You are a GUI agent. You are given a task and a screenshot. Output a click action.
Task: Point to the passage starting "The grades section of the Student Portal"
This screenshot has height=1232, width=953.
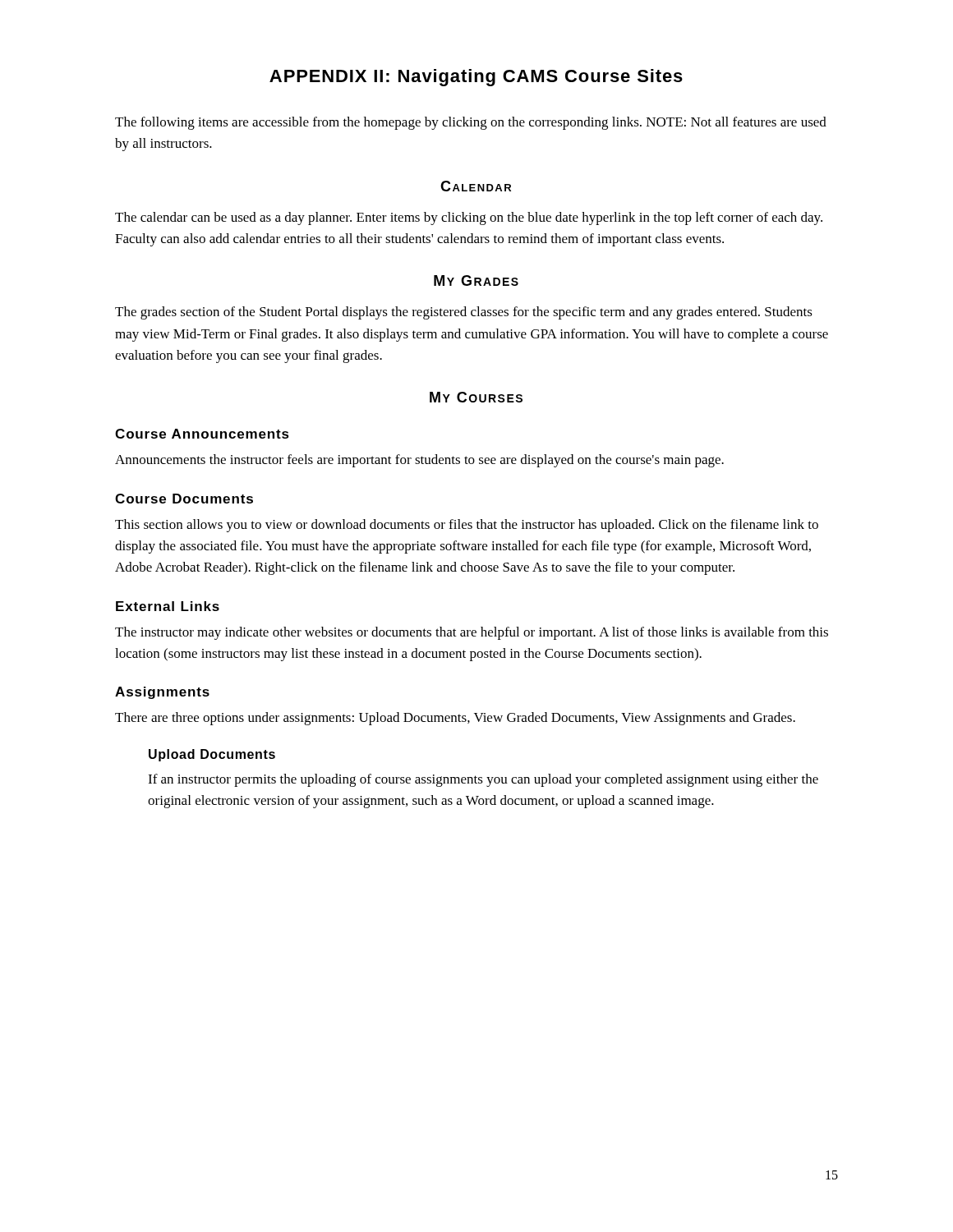click(x=472, y=334)
